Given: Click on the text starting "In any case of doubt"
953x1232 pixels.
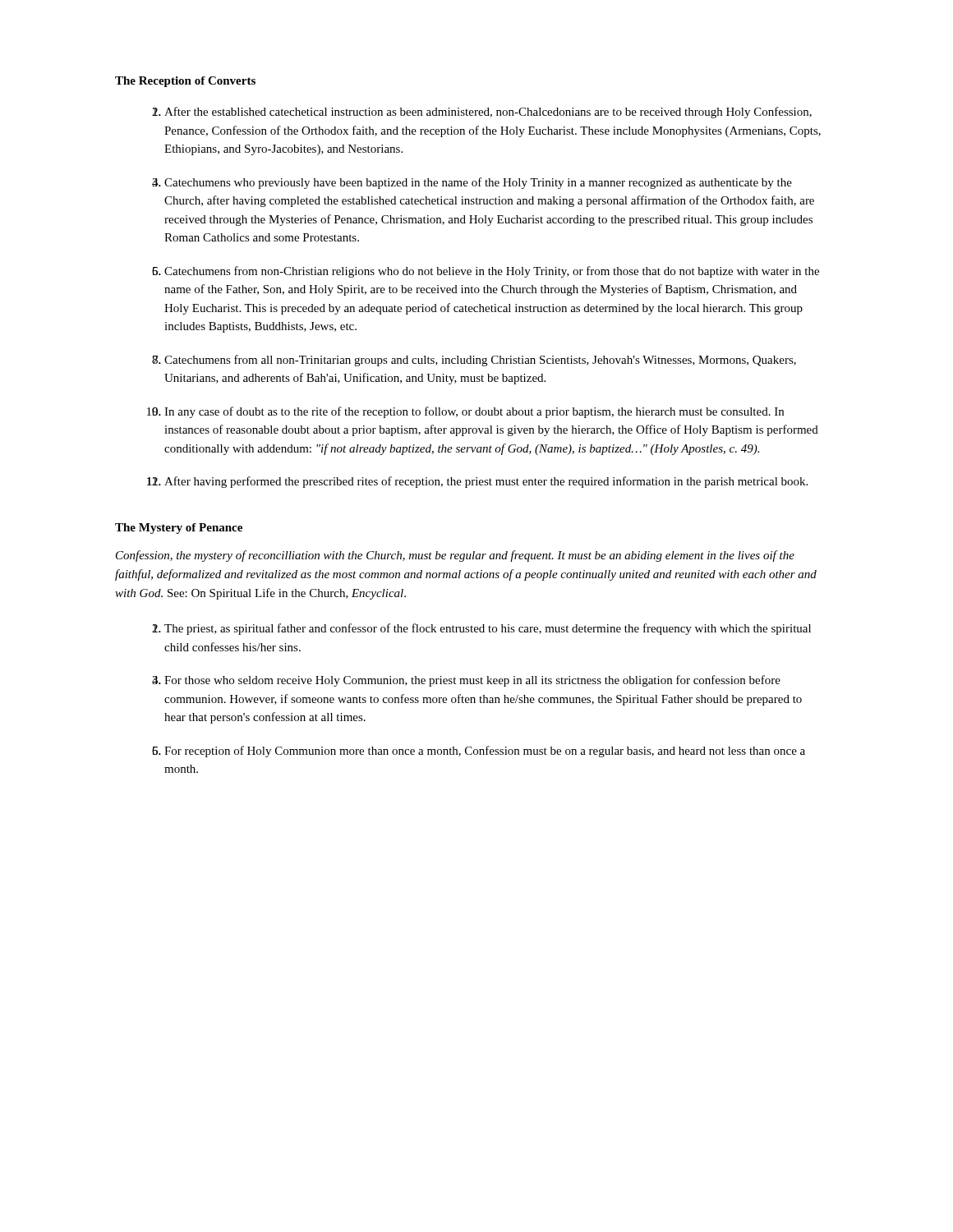Looking at the screenshot, I should [493, 430].
